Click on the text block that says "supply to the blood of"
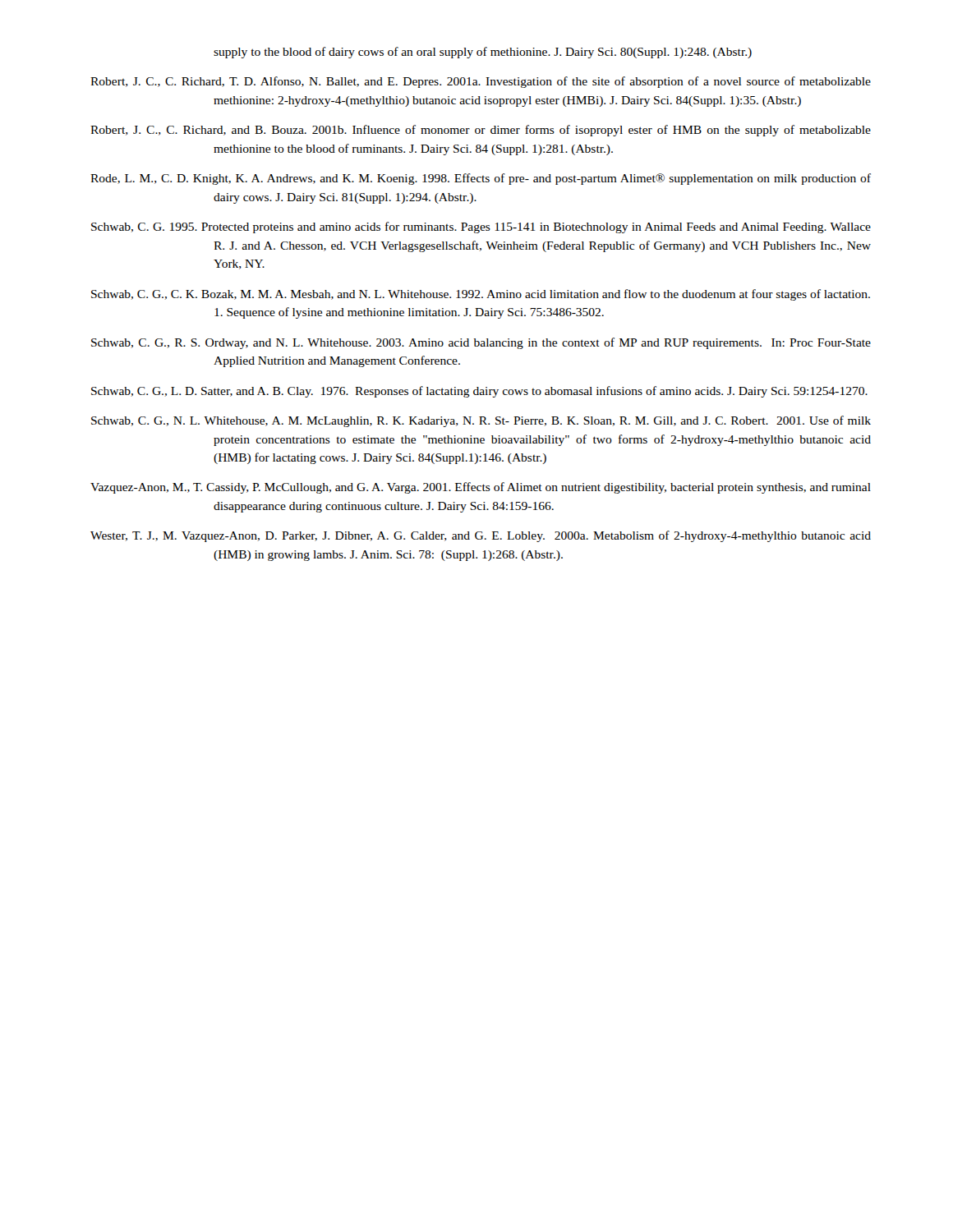Image resolution: width=953 pixels, height=1232 pixels. tap(483, 51)
